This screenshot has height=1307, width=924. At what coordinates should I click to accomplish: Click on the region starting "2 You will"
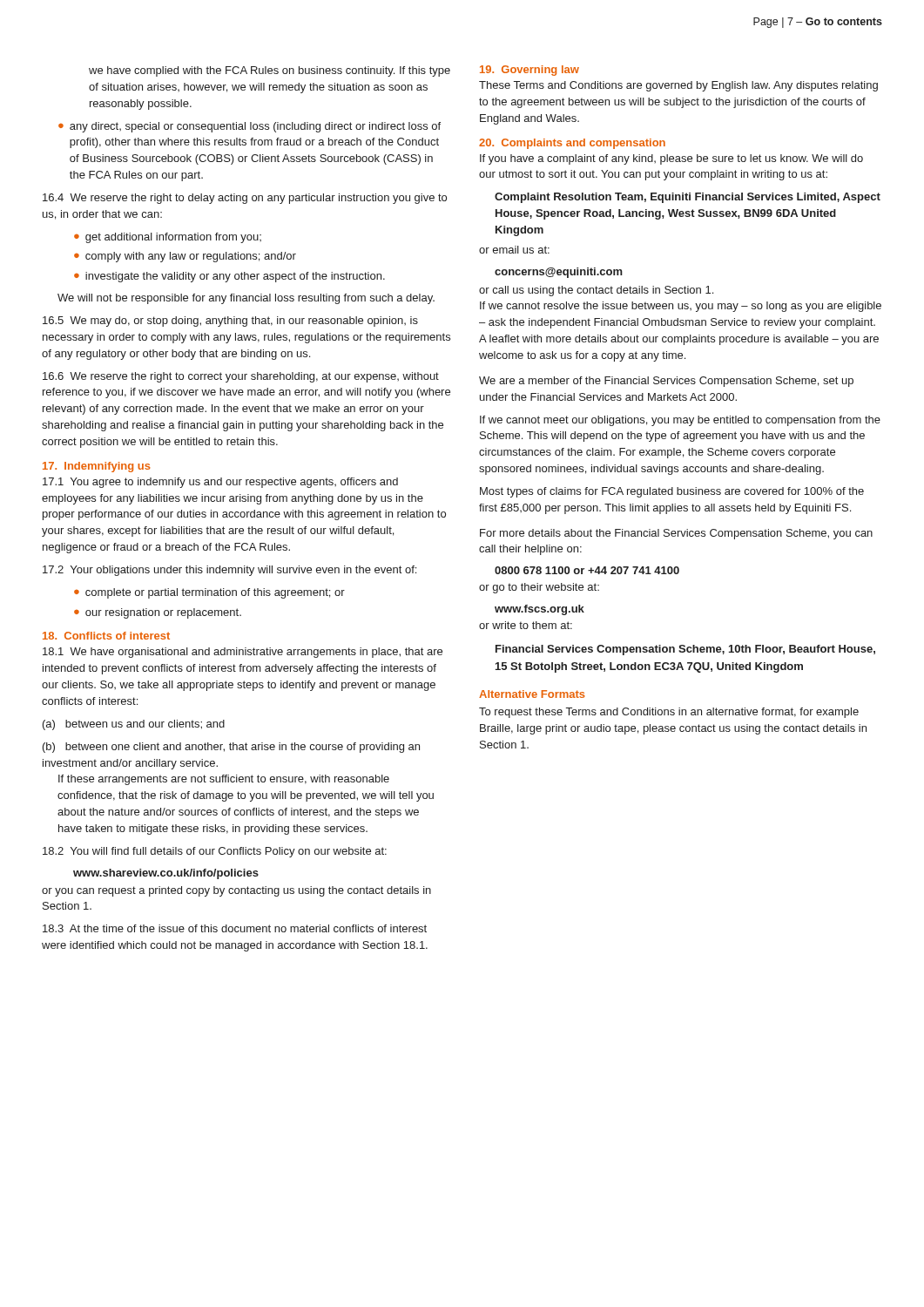(x=215, y=851)
